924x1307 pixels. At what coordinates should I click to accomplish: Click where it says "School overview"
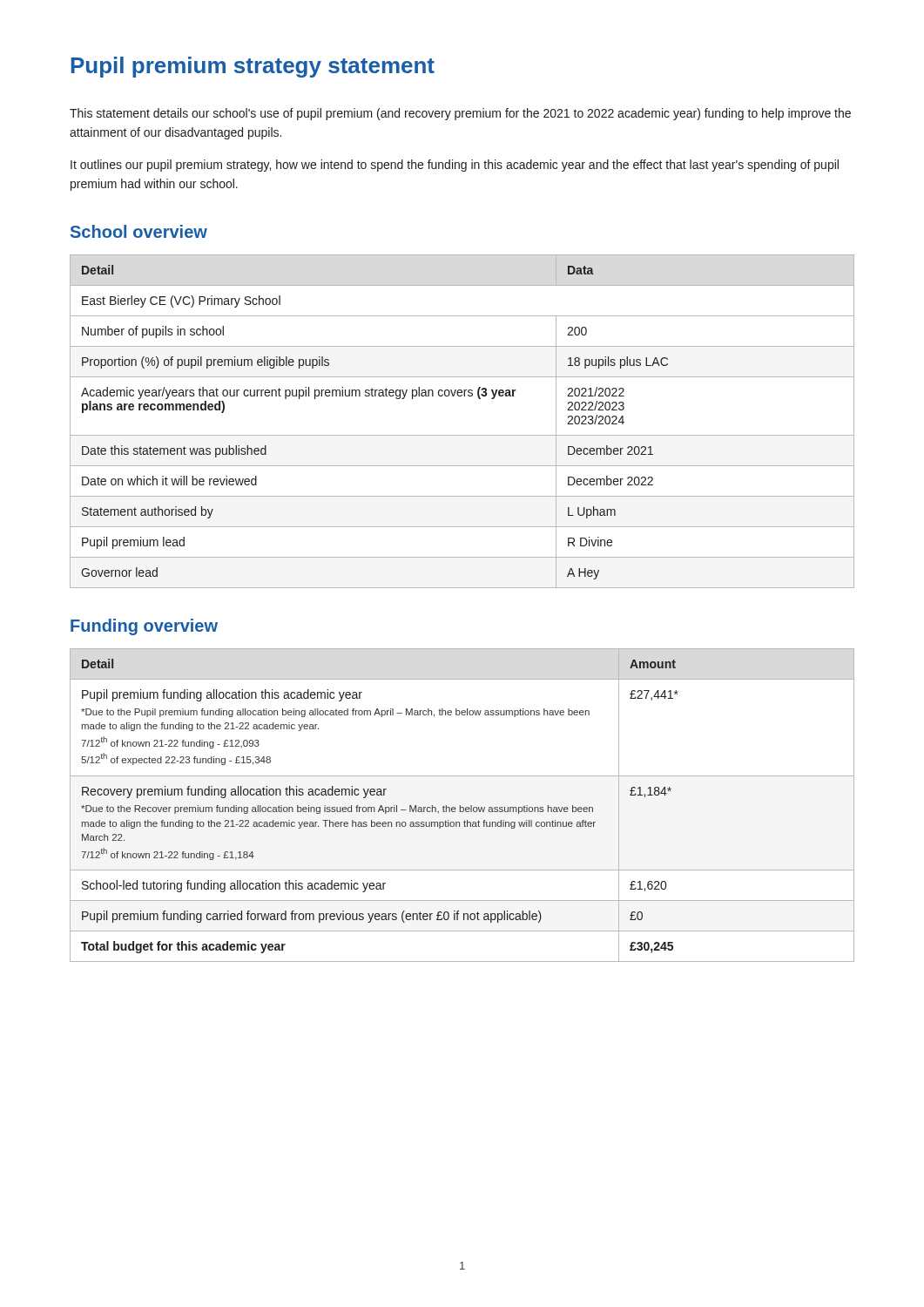[139, 231]
